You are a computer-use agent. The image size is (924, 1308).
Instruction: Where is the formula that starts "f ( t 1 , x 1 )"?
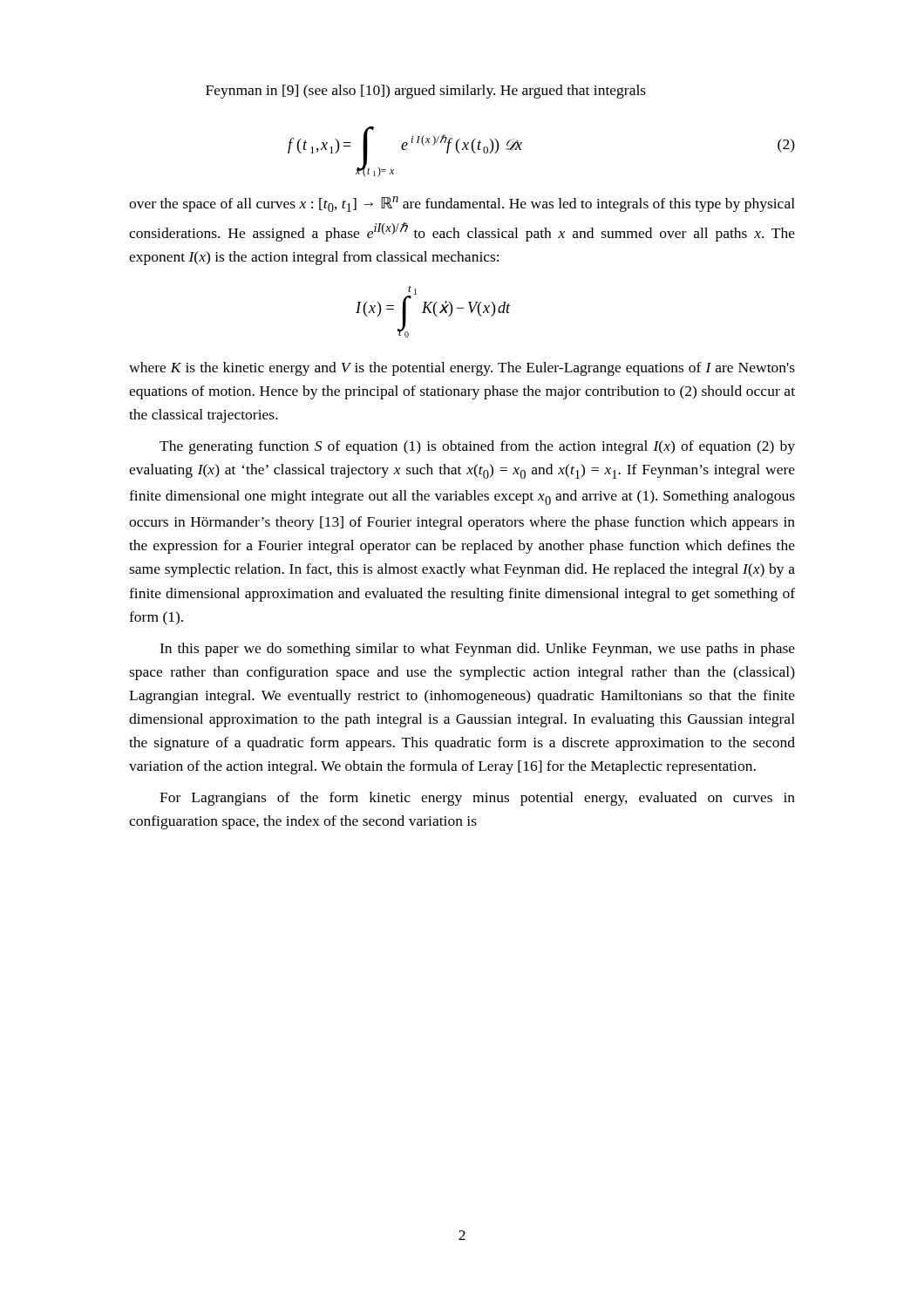[462, 145]
